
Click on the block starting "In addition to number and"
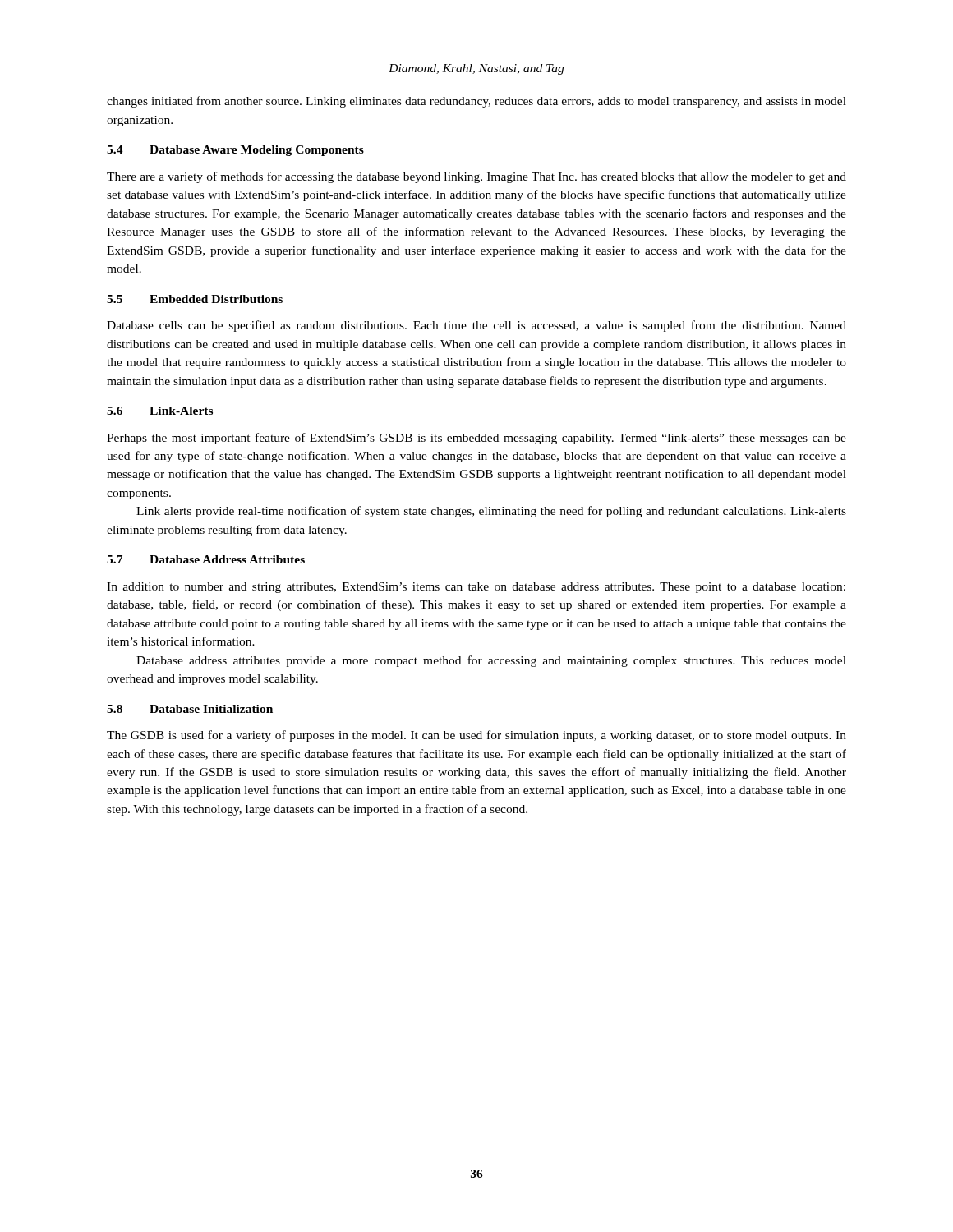click(476, 614)
